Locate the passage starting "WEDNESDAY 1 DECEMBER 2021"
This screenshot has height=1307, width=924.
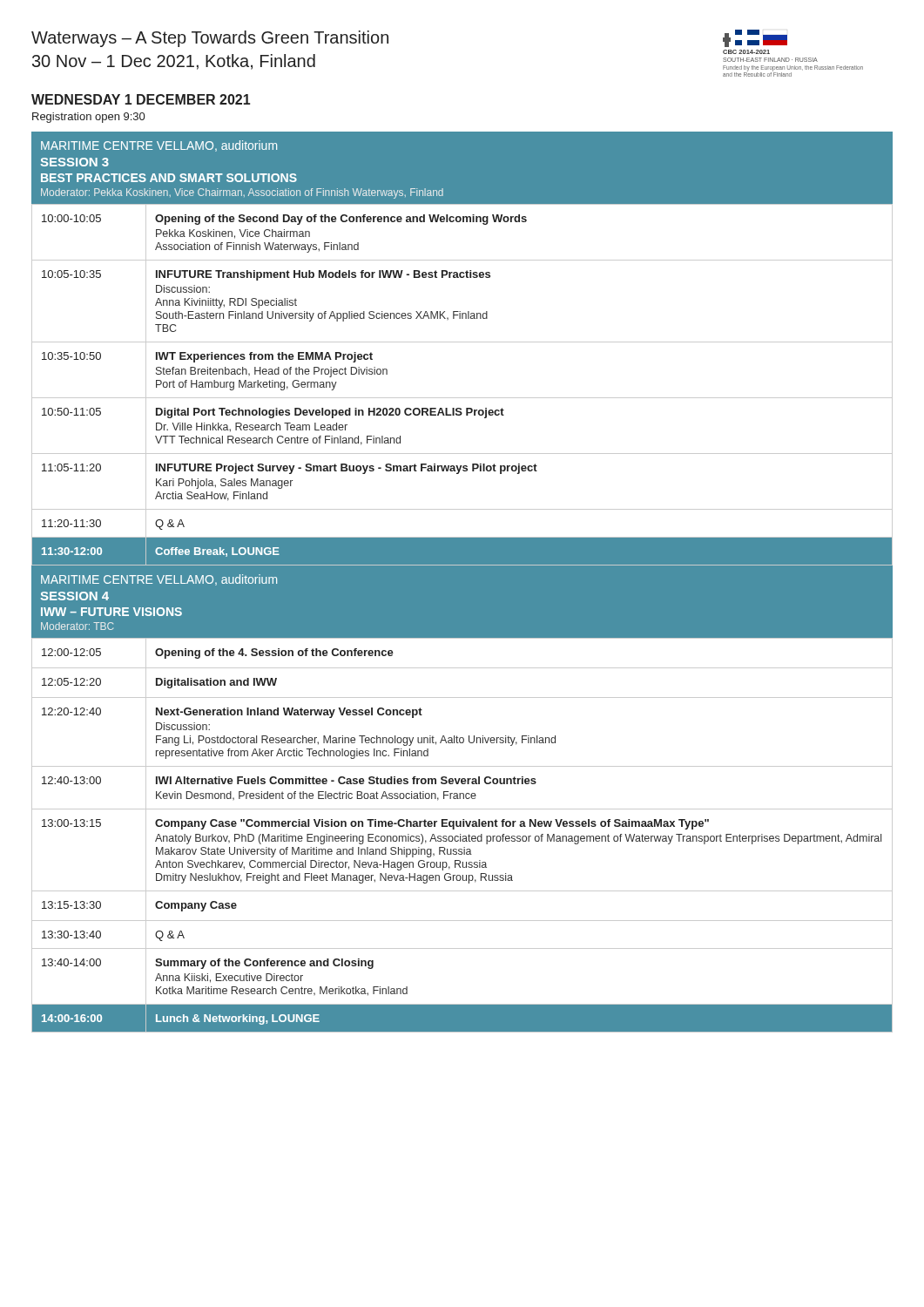click(x=141, y=99)
